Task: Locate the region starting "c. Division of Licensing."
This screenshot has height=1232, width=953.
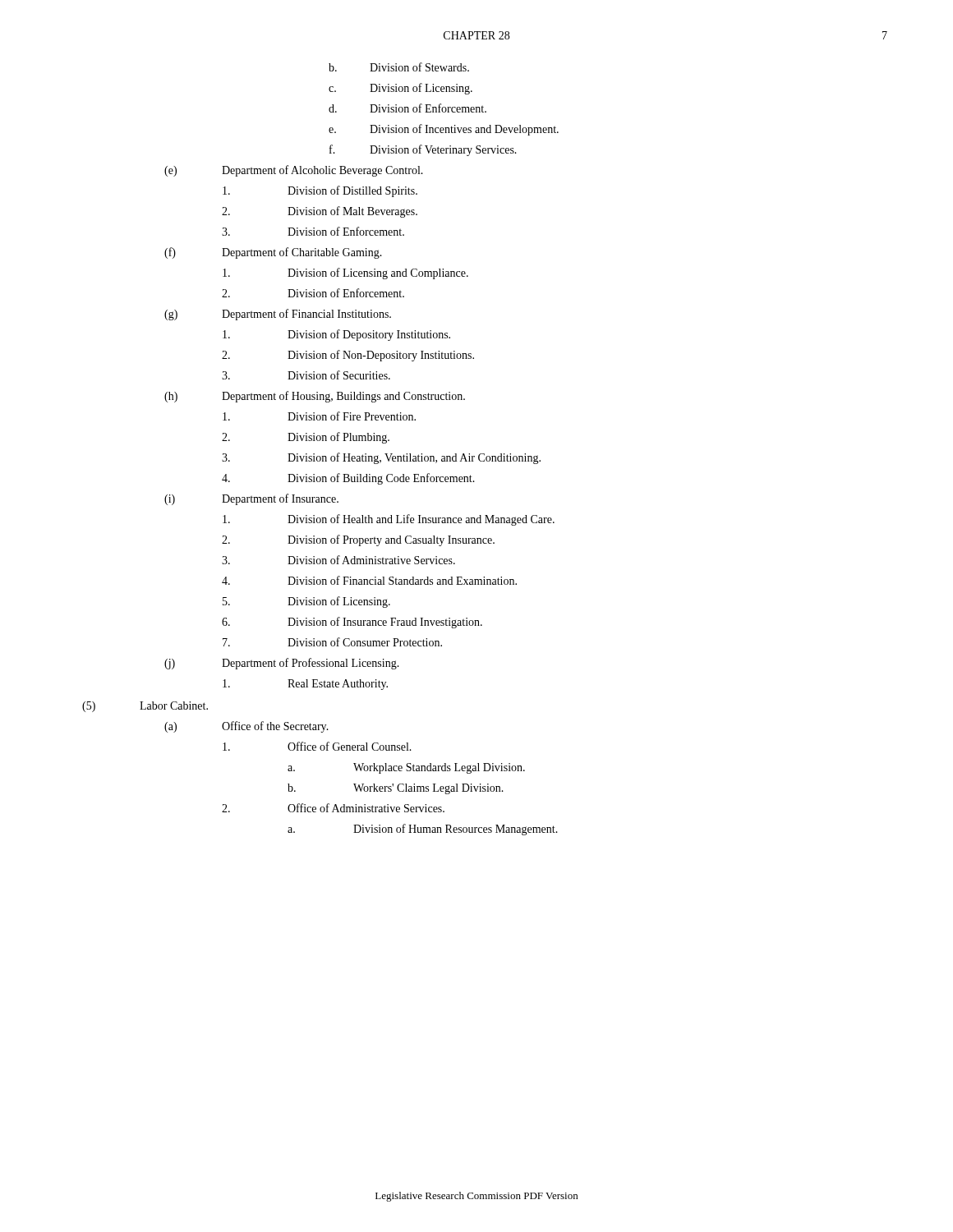Action: click(401, 89)
